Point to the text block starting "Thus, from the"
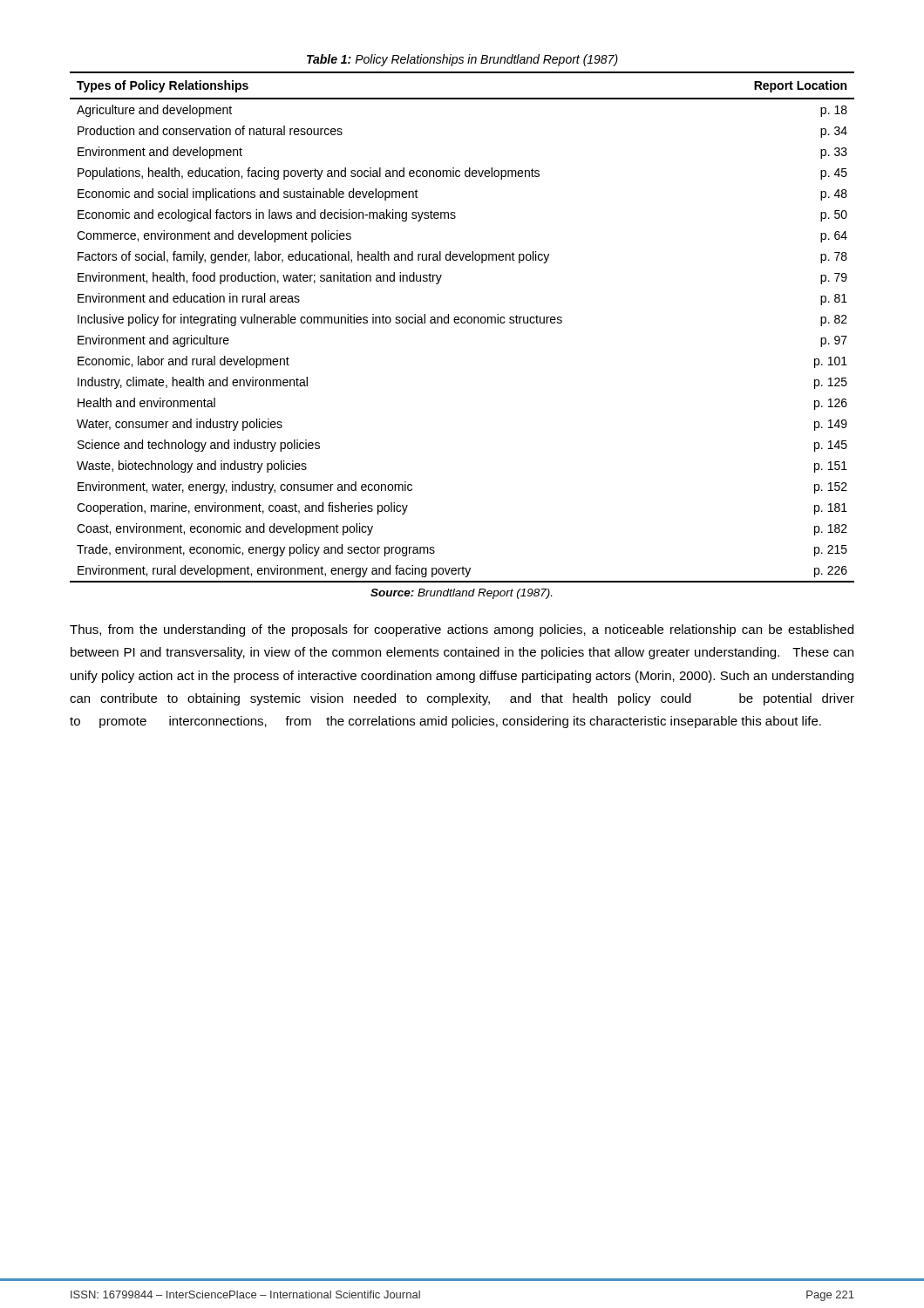This screenshot has width=924, height=1308. coord(462,675)
